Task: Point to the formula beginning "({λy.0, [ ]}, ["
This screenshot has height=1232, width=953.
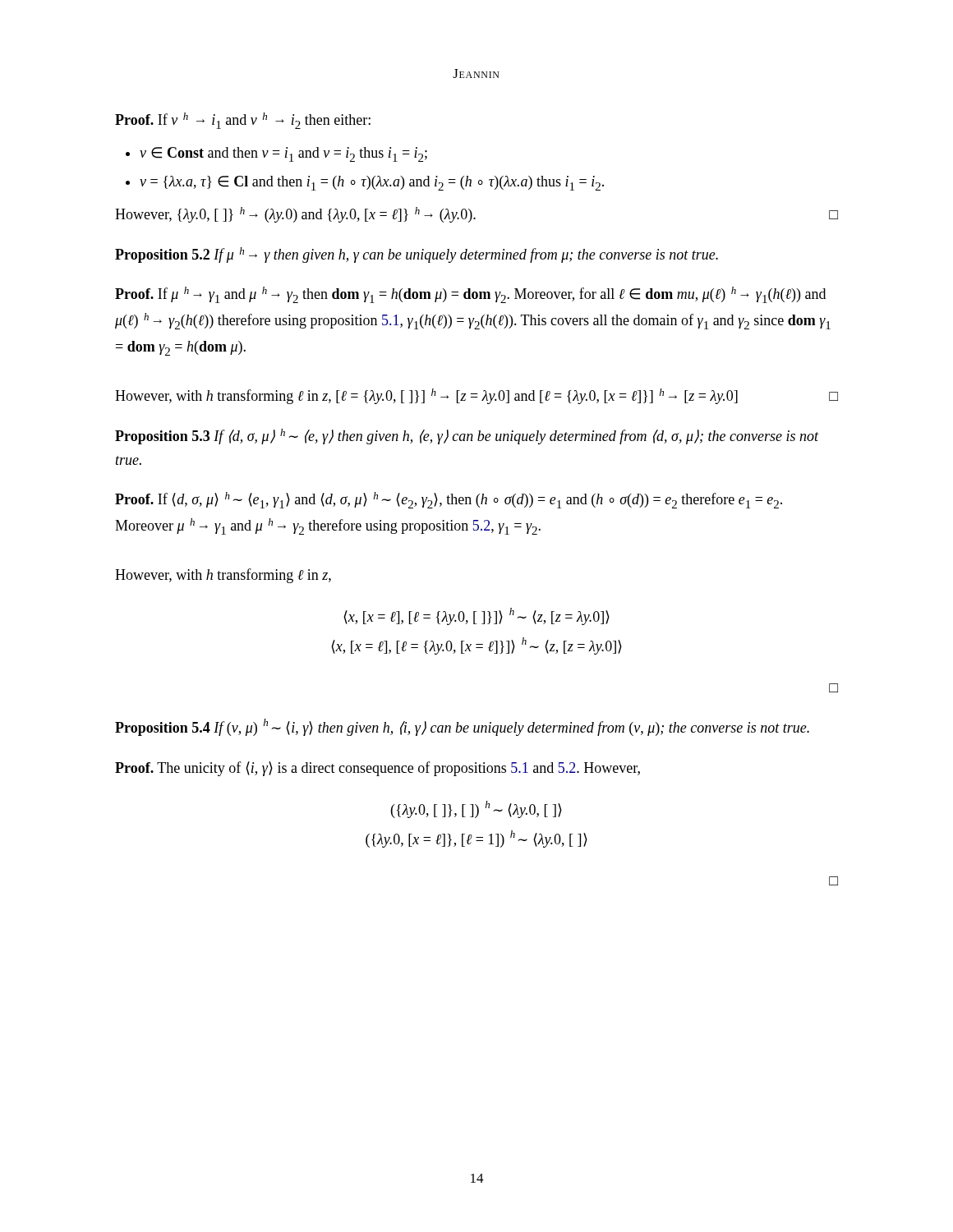Action: pos(476,824)
